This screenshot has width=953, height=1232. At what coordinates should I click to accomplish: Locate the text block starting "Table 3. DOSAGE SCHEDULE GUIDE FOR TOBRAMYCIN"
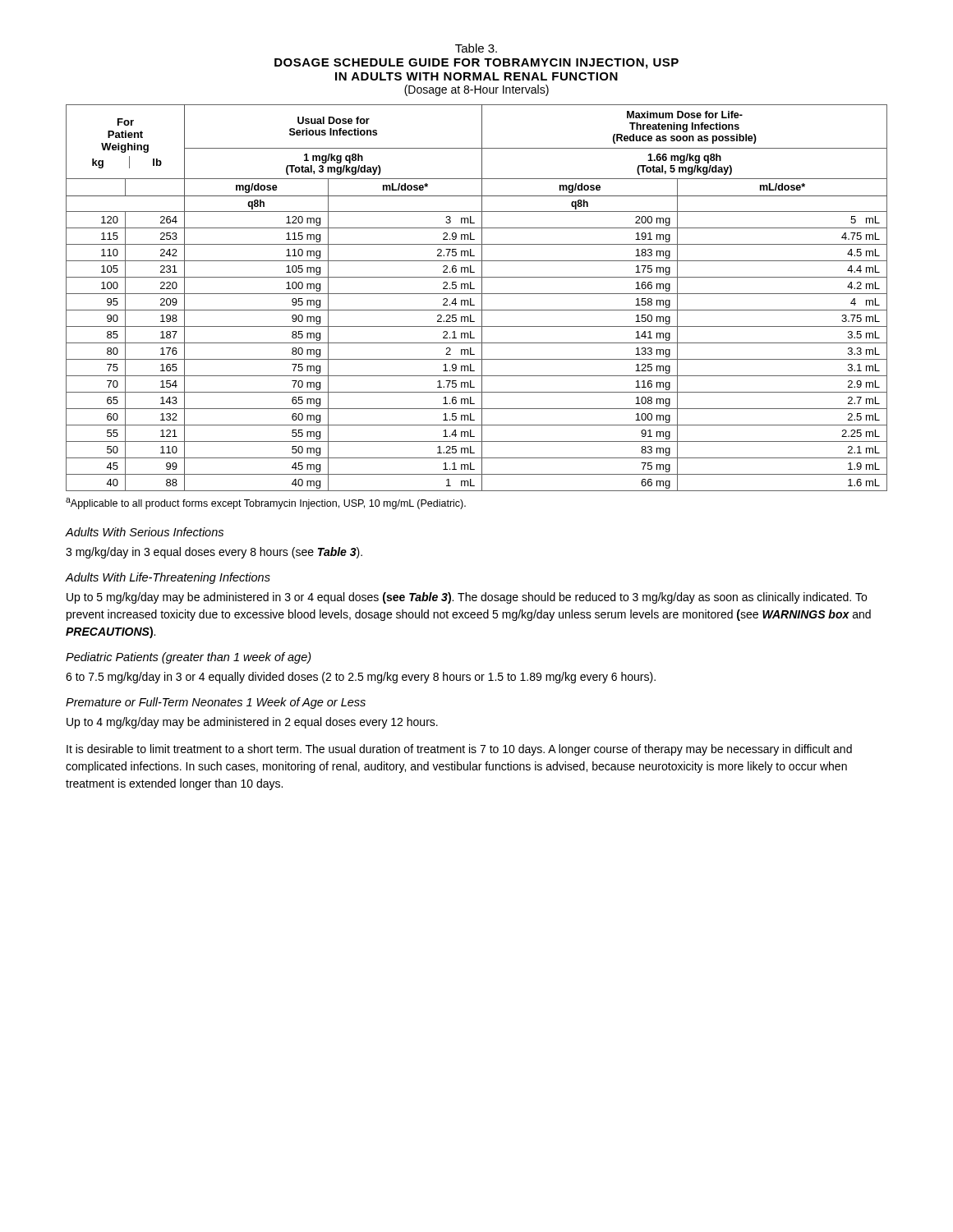click(x=476, y=69)
